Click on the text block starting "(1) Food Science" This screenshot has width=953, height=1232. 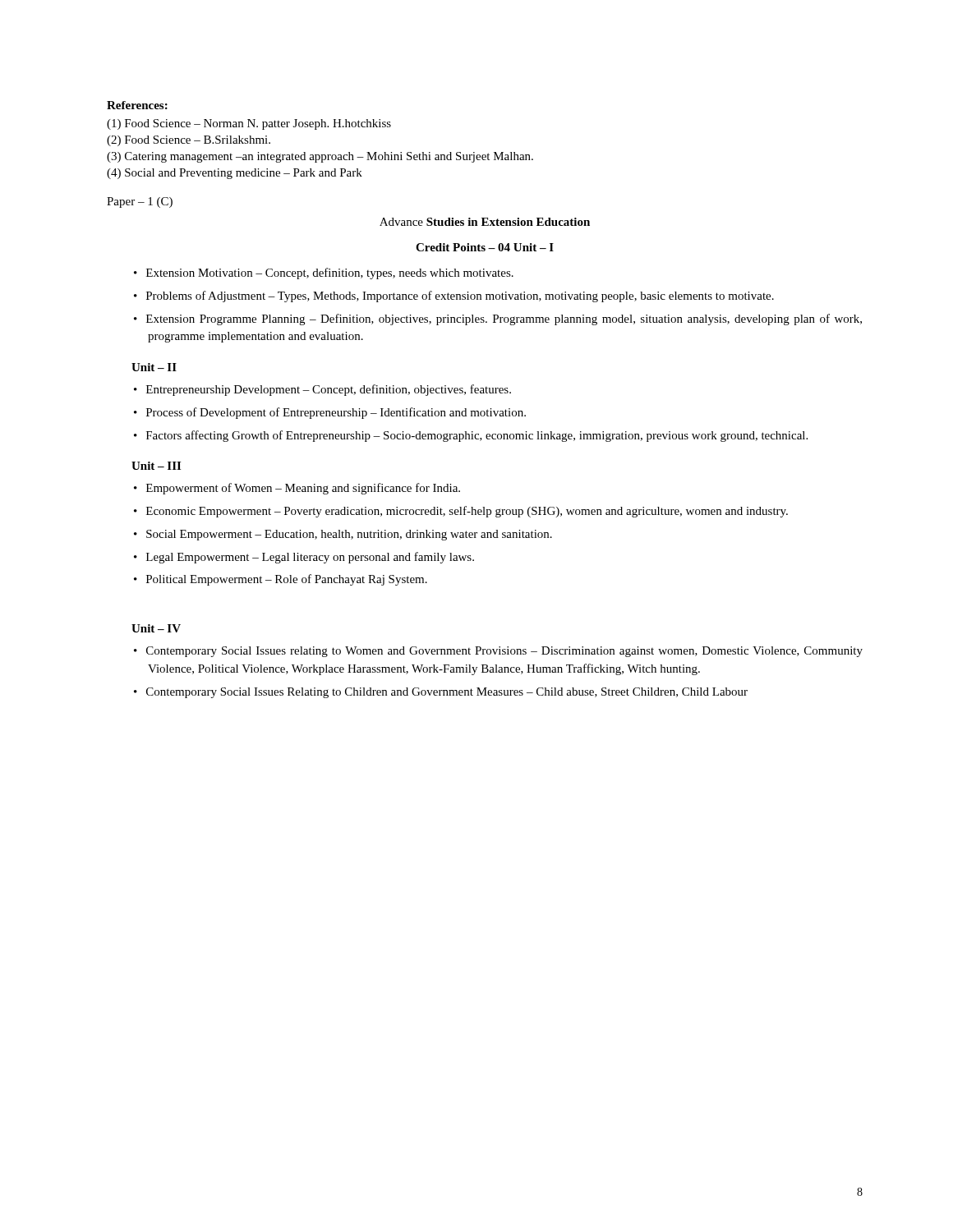249,123
